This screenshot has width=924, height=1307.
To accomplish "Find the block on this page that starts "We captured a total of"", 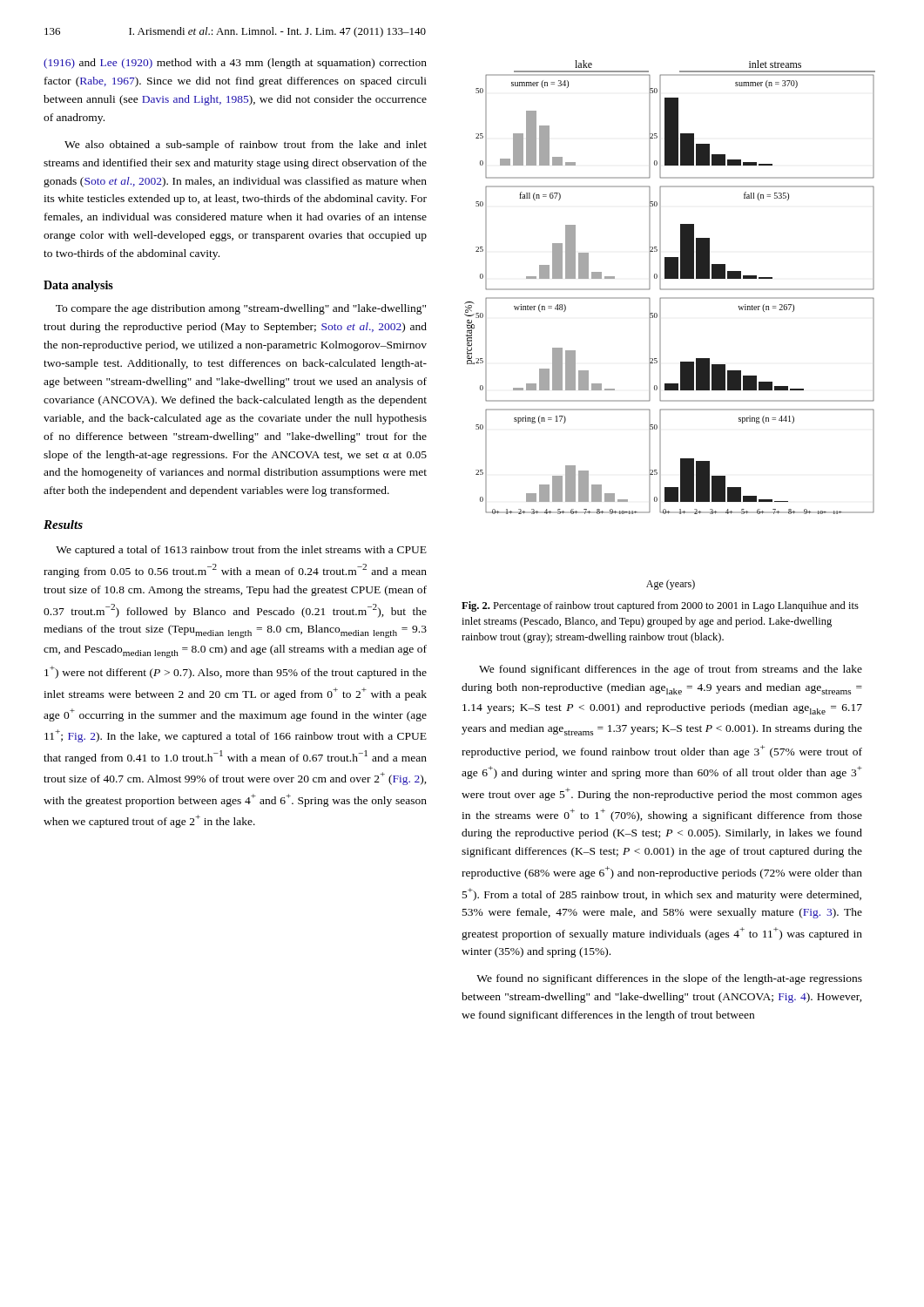I will pyautogui.click(x=235, y=685).
